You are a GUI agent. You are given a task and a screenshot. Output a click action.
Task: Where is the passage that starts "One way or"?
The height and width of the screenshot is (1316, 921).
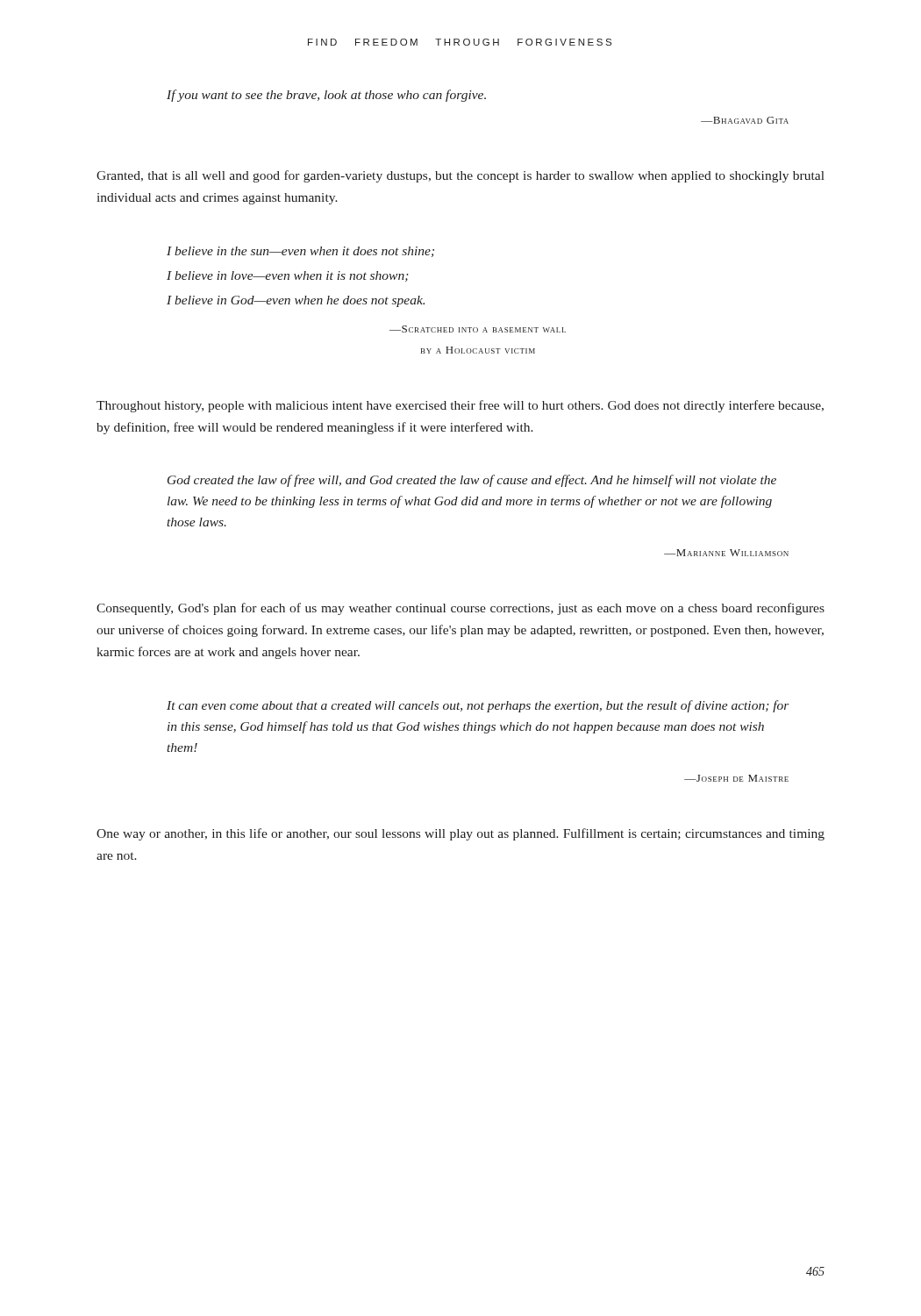460,844
